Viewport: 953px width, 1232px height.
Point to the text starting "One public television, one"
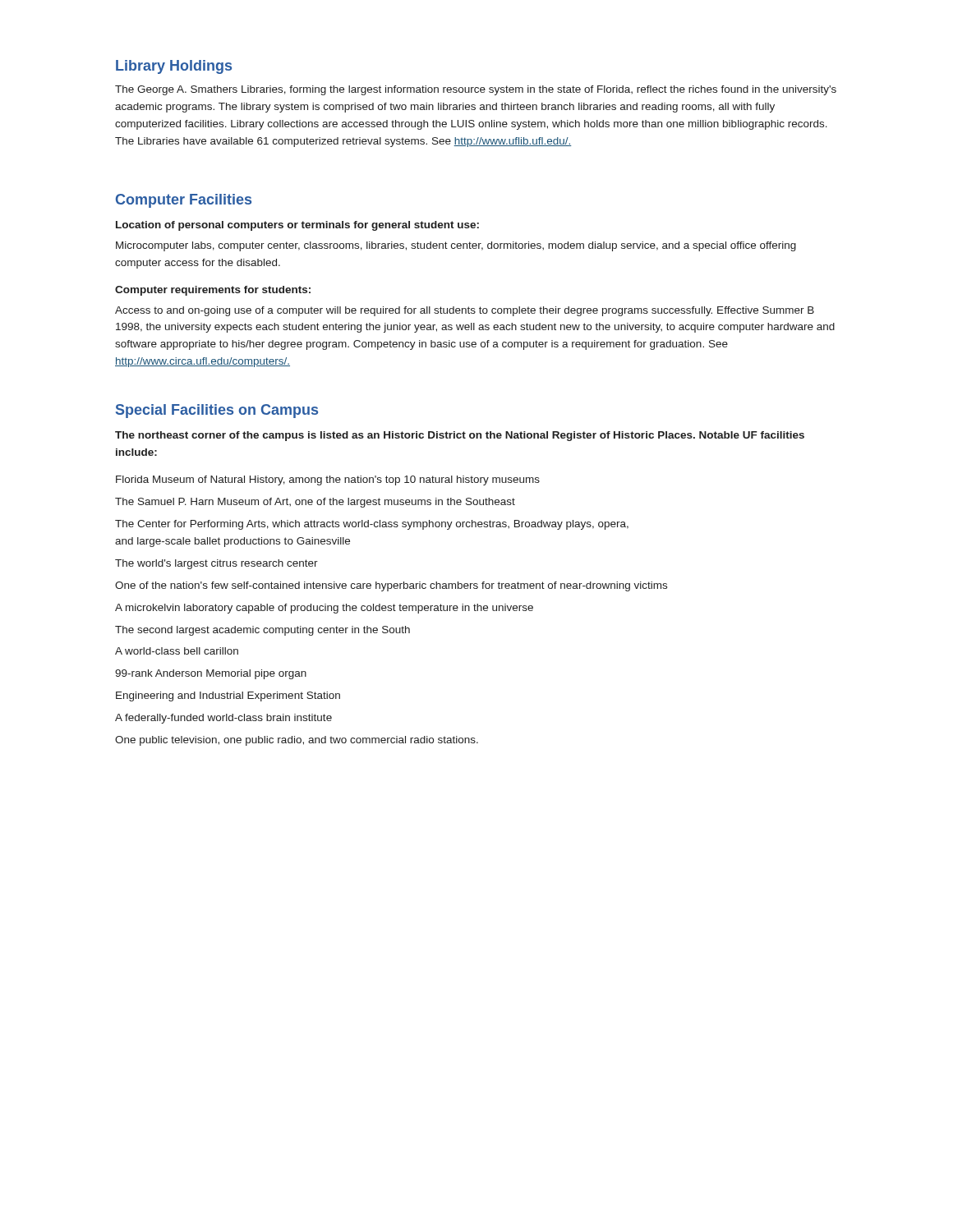tap(297, 740)
